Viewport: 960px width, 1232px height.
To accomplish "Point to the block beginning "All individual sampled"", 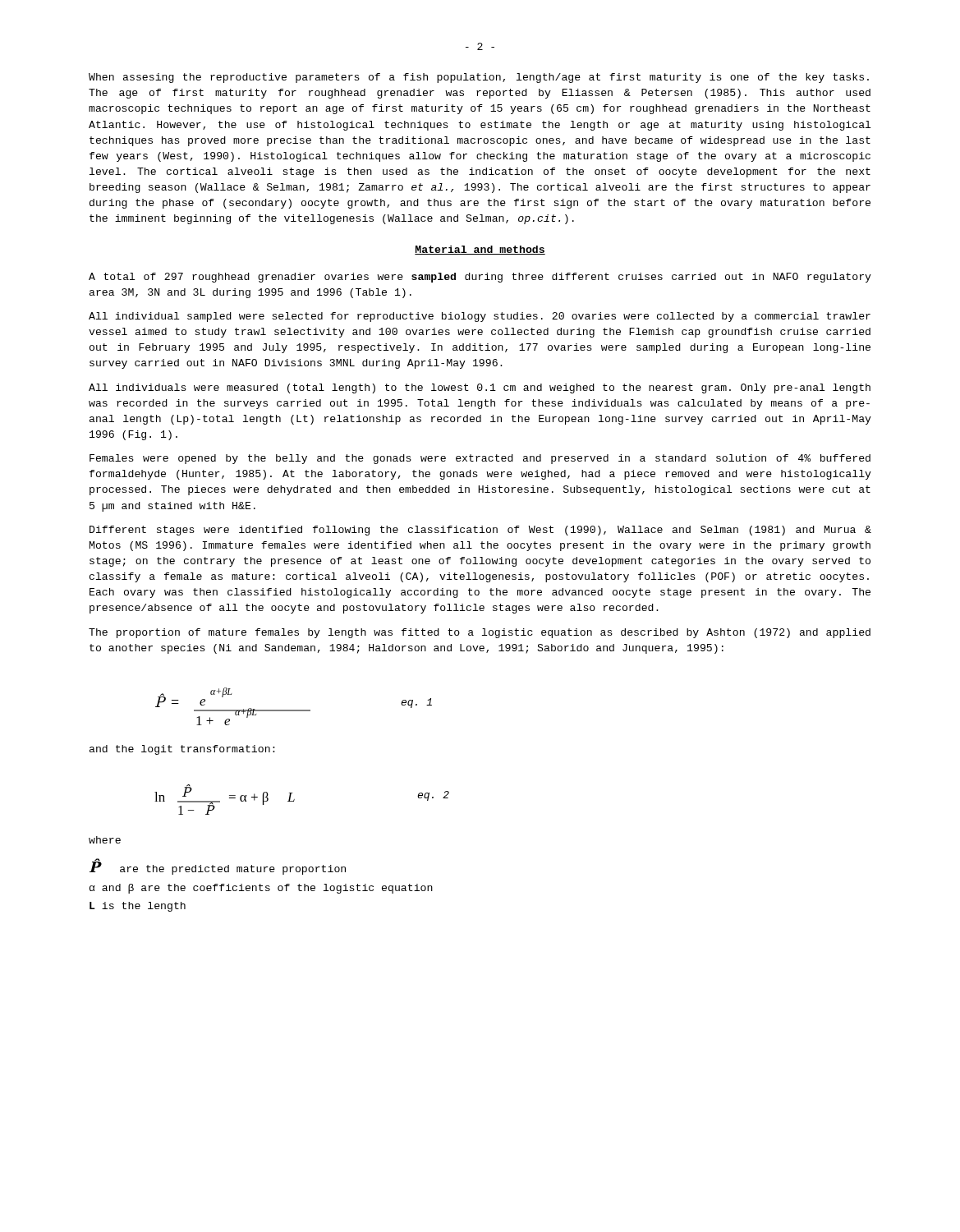I will coord(480,340).
